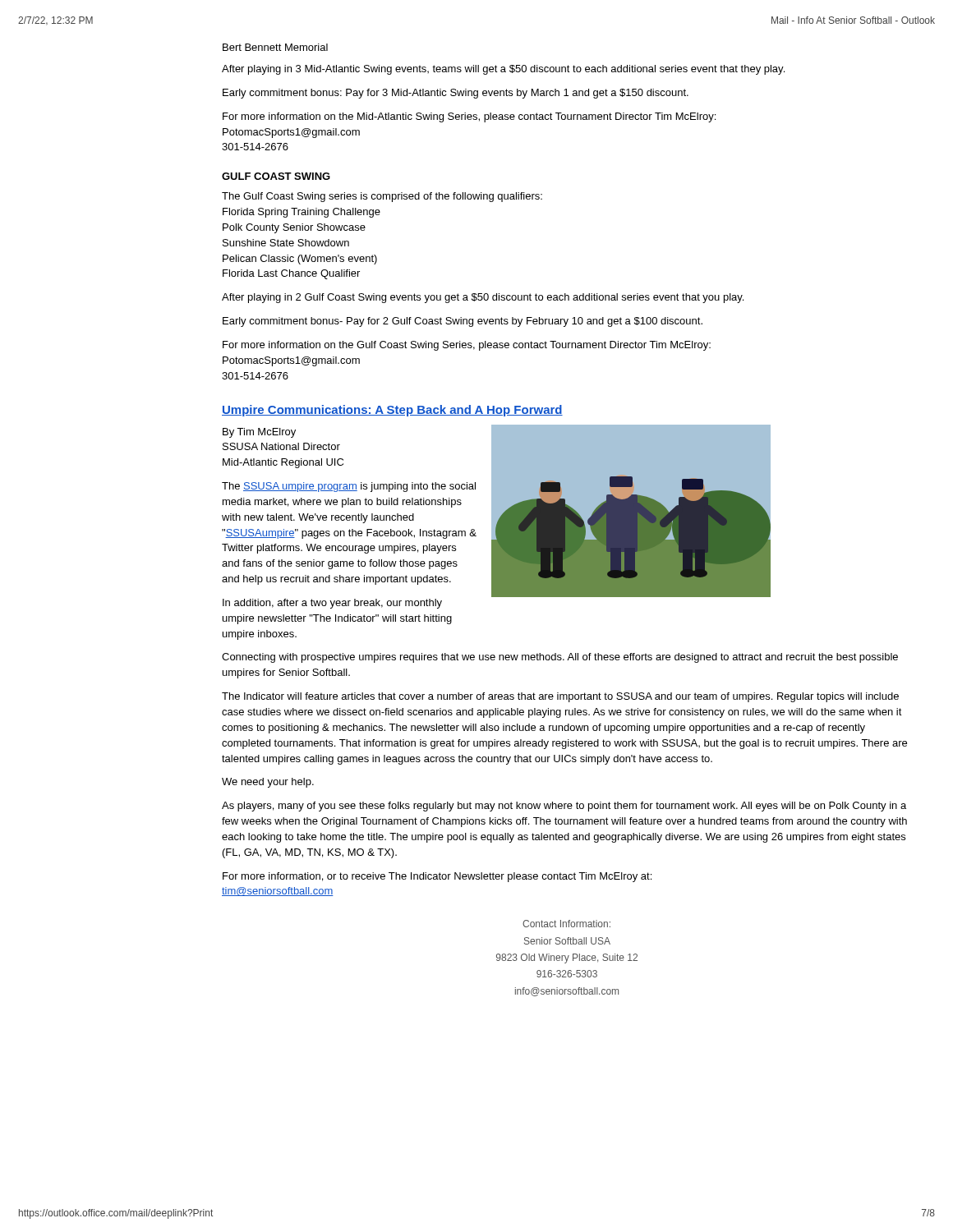953x1232 pixels.
Task: Select the text block with the text "Contact Information: Senior Softball USA 9823"
Action: click(567, 958)
